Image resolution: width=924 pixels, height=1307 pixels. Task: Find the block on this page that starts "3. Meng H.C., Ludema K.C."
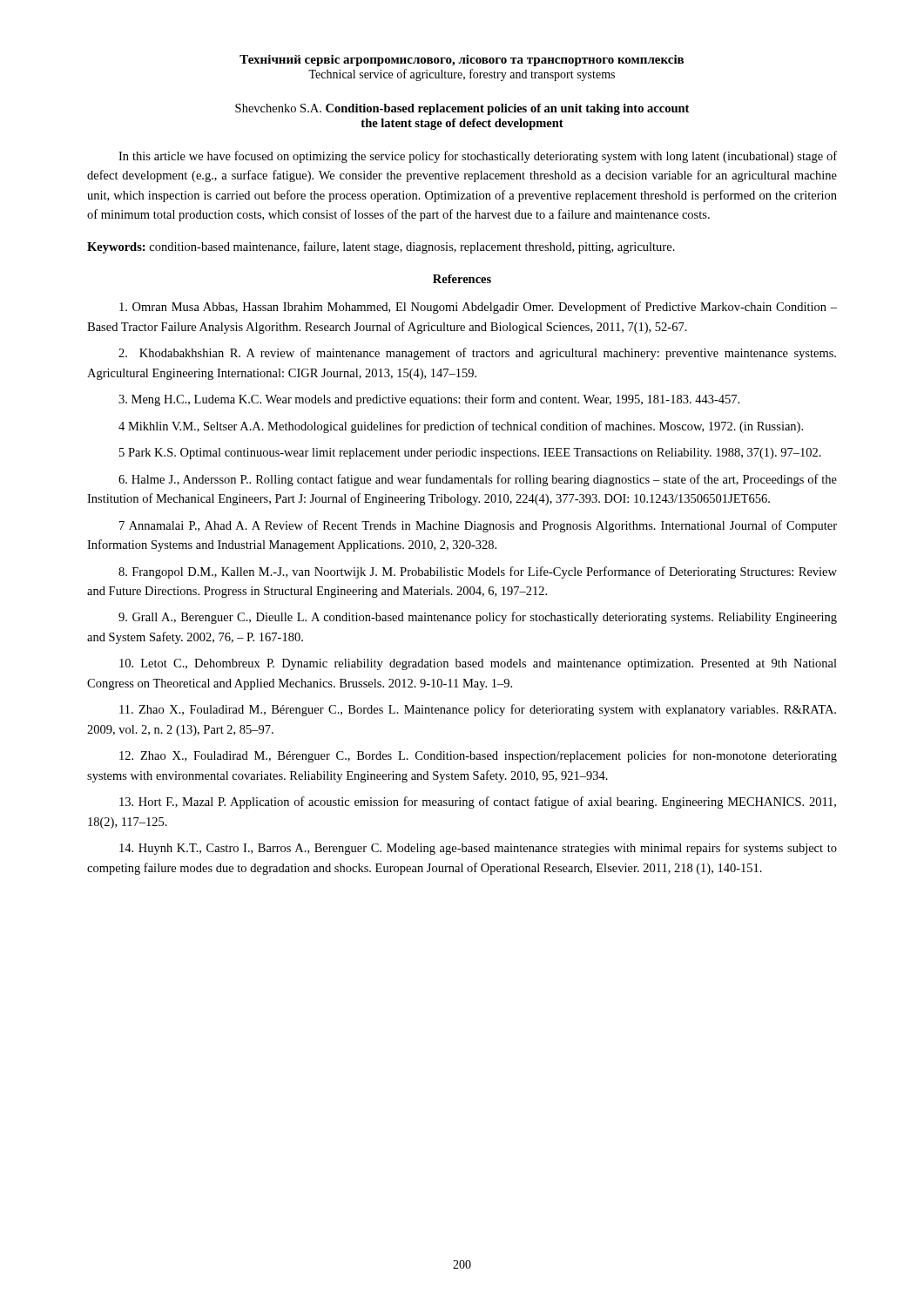click(429, 399)
